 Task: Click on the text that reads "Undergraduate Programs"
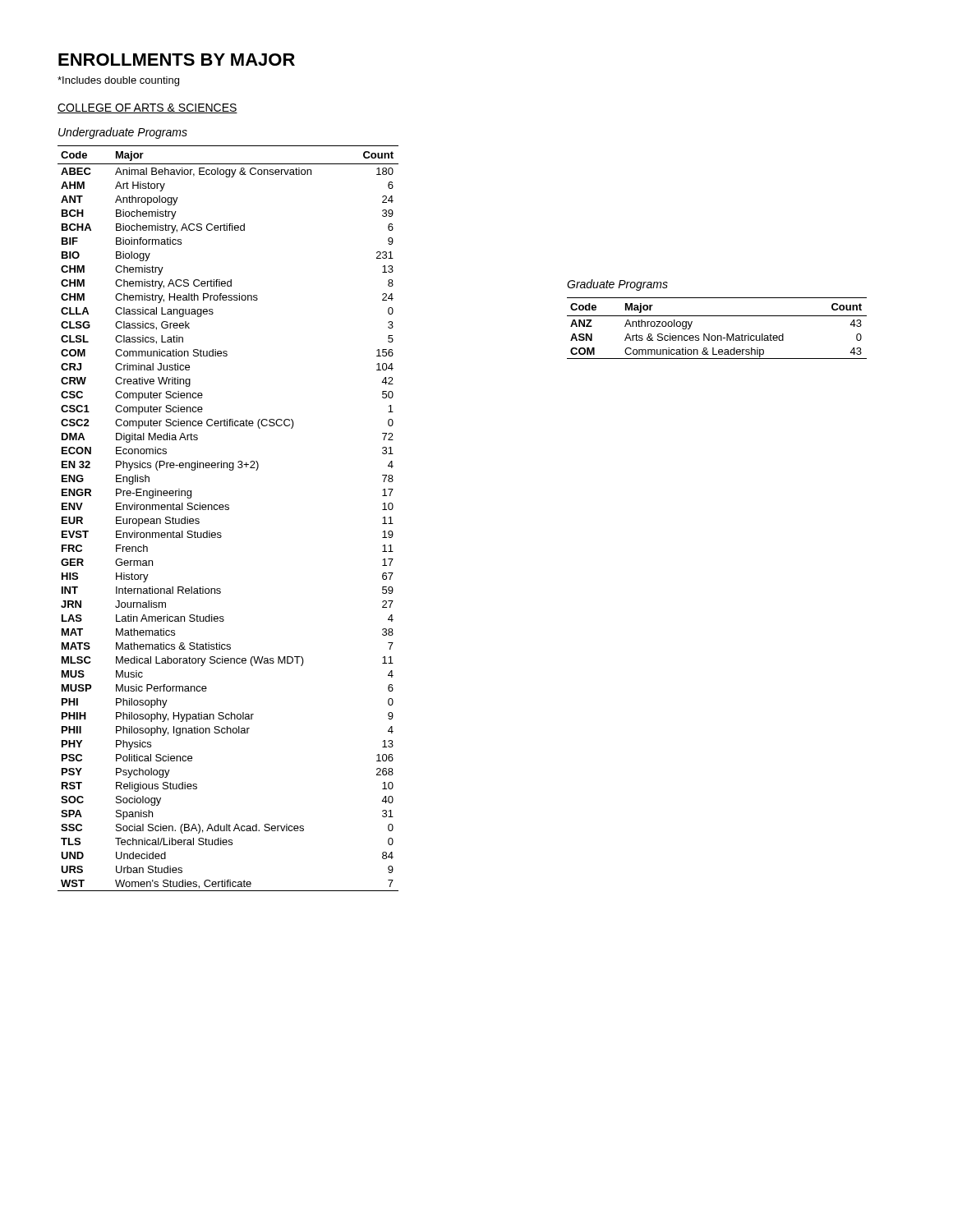pyautogui.click(x=122, y=132)
